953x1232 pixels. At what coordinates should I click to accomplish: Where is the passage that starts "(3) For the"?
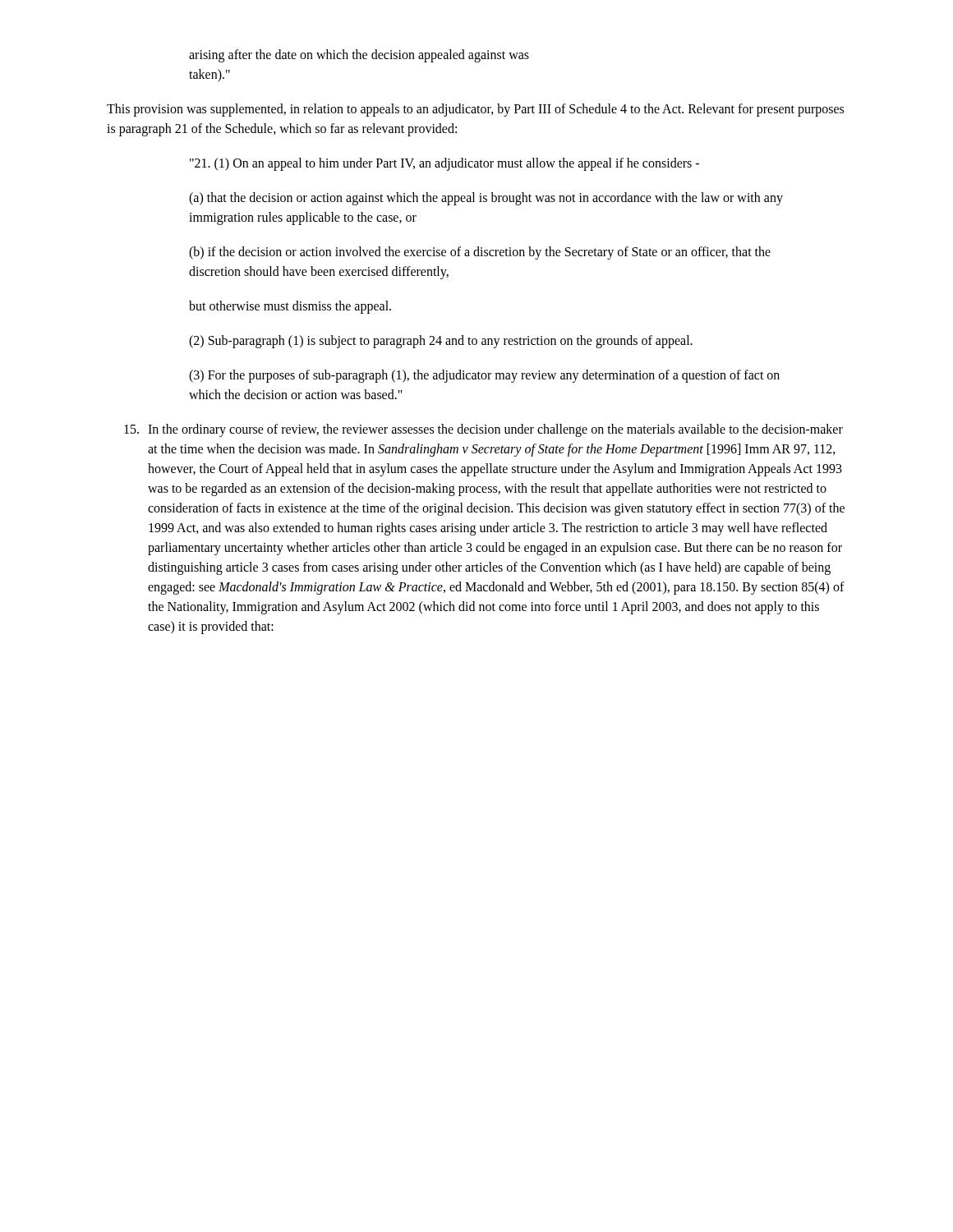pyautogui.click(x=484, y=385)
